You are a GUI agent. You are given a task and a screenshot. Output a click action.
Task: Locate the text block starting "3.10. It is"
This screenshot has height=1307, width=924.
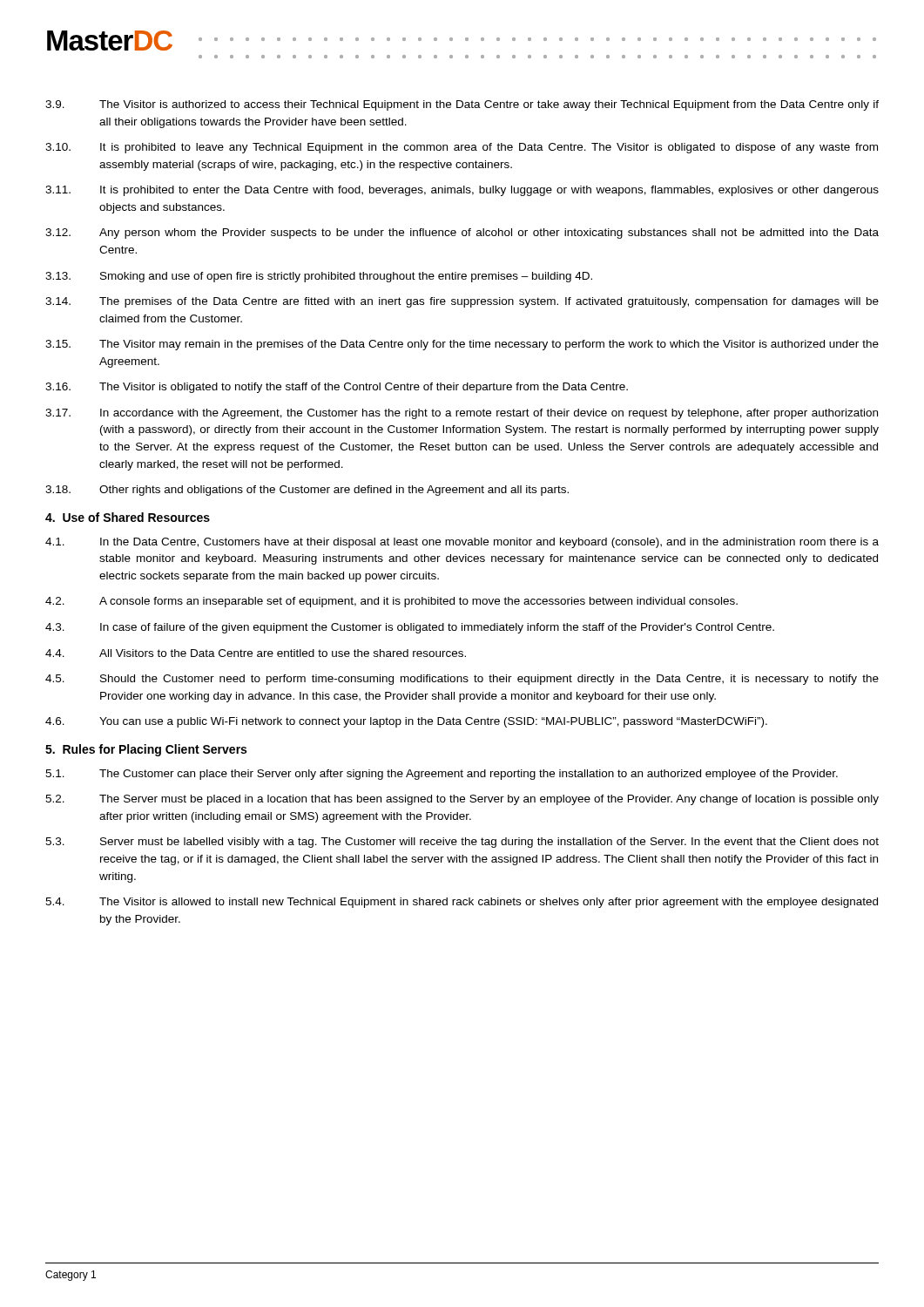click(x=462, y=156)
